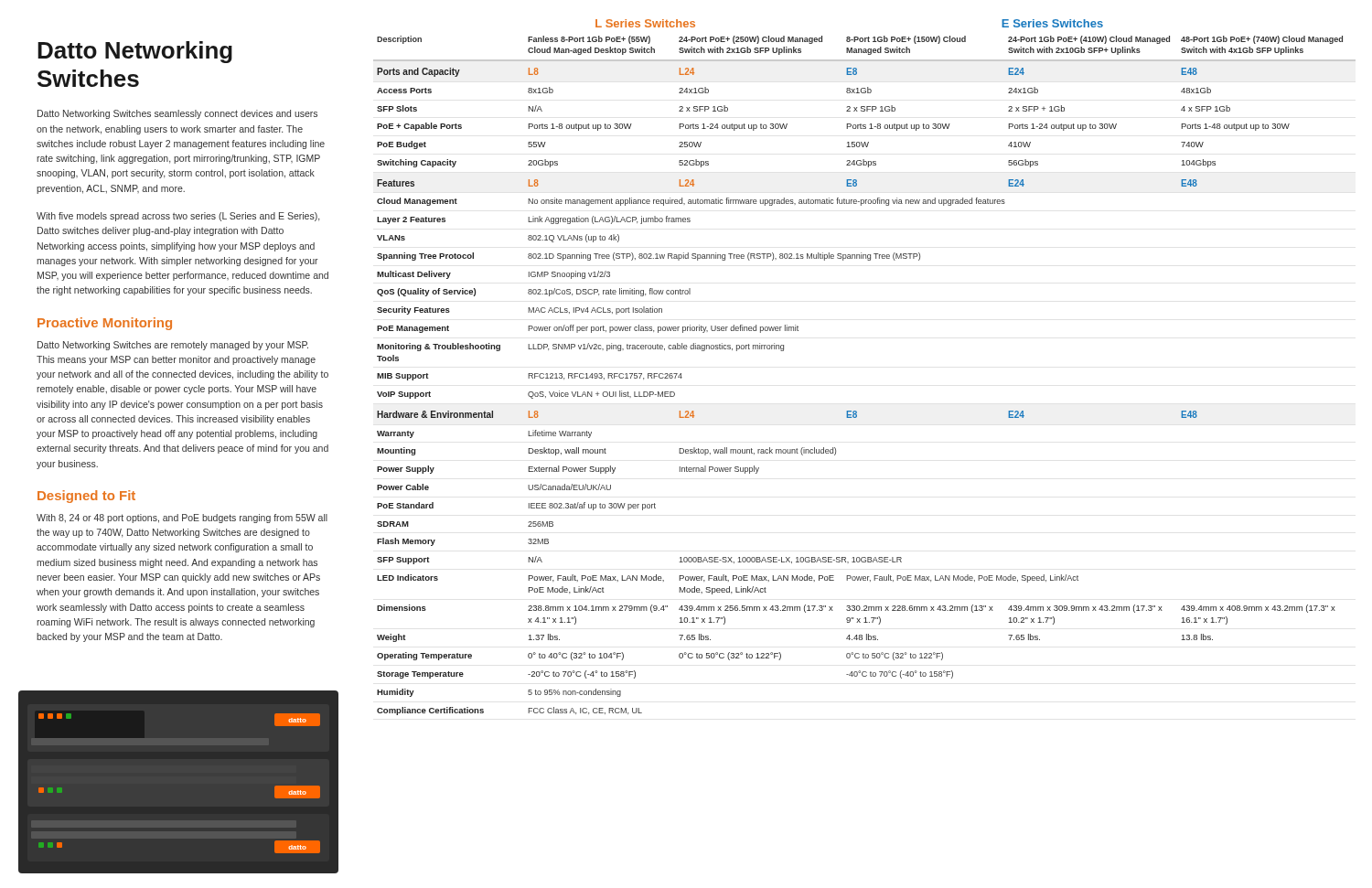Find the passage starting "Datto Networking Switches seamlessly"
This screenshot has width=1372, height=888.
pyautogui.click(x=181, y=151)
